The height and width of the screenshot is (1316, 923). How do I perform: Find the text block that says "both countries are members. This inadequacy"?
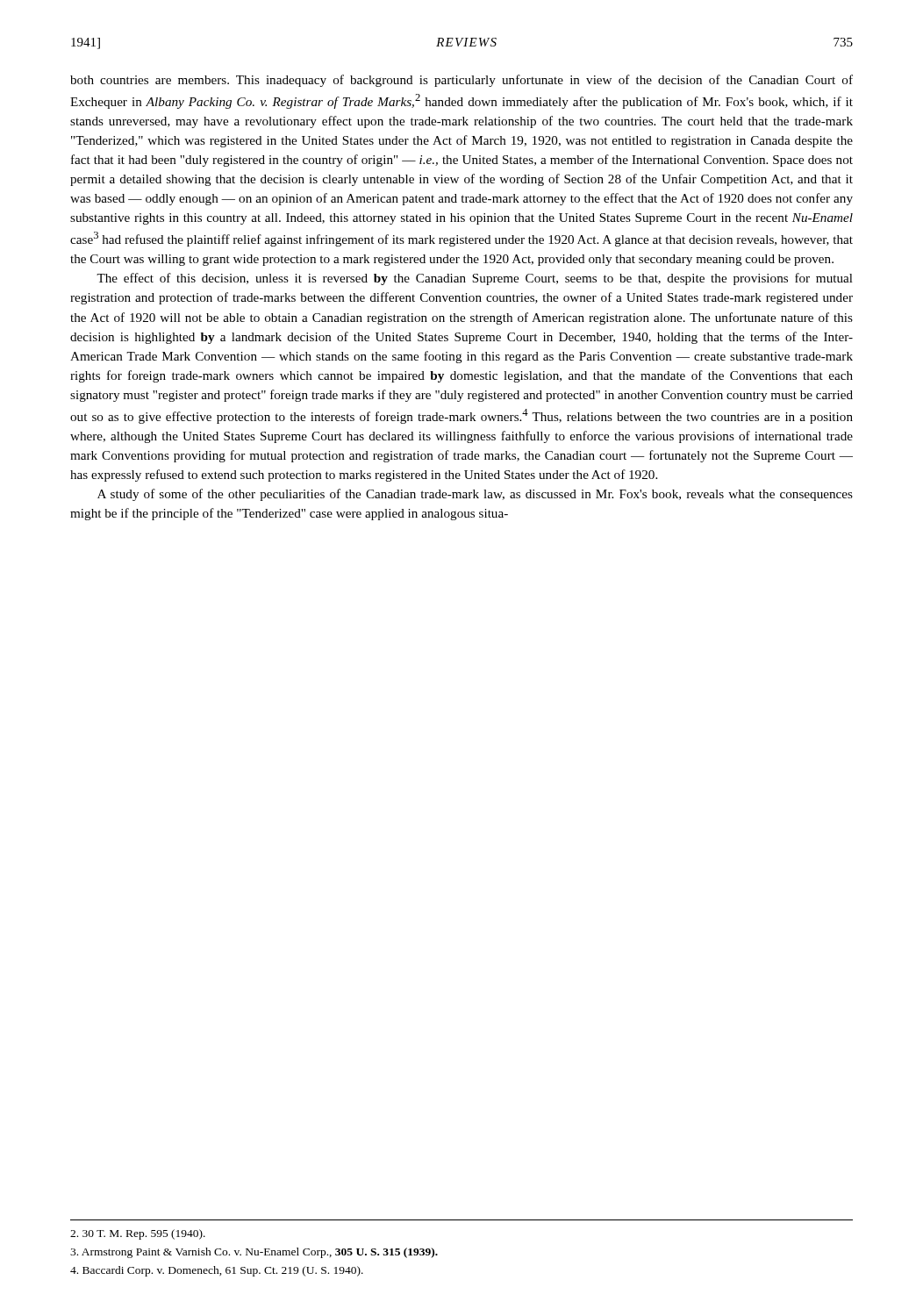(x=462, y=296)
